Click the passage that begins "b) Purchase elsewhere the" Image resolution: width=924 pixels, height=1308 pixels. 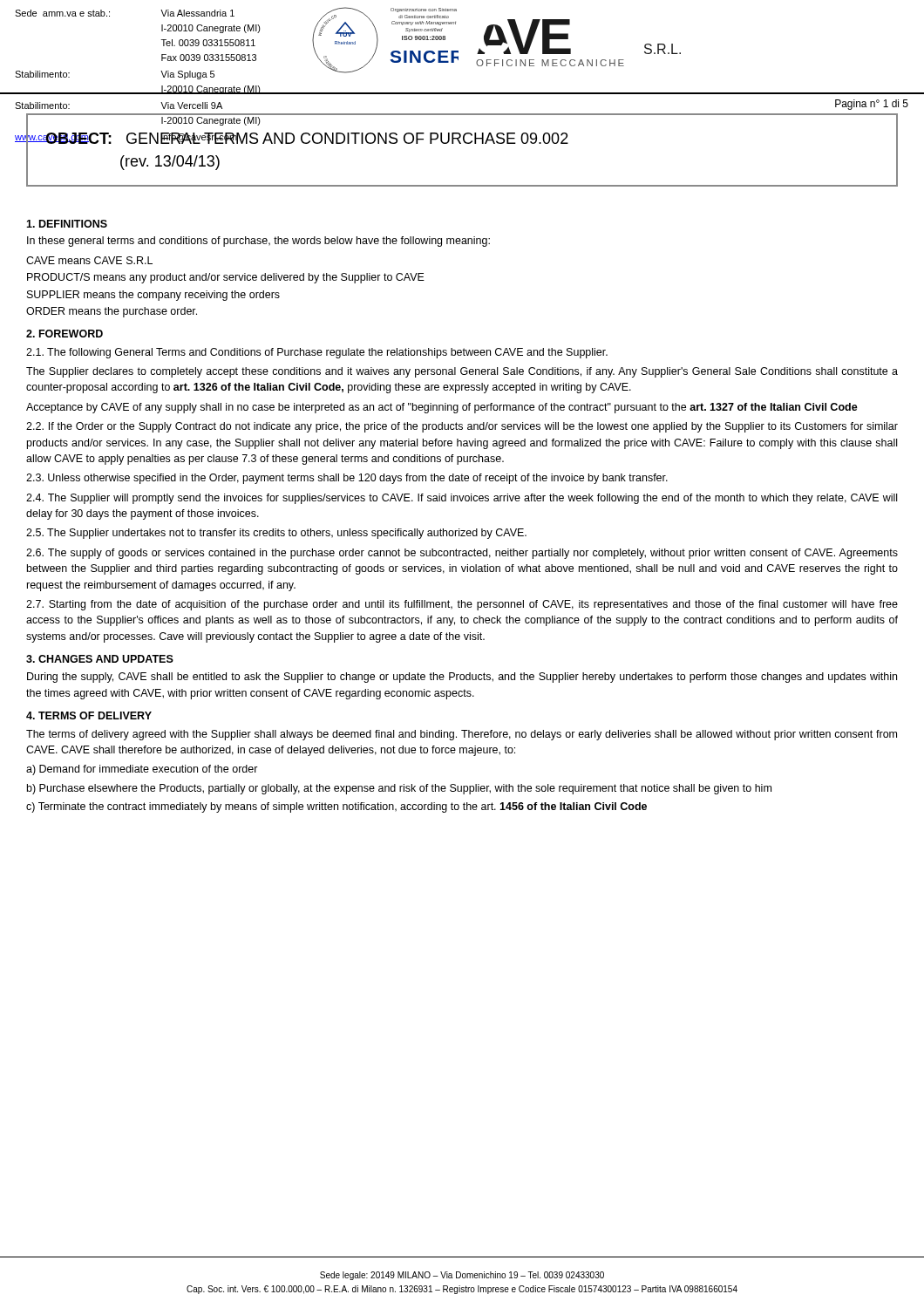coord(399,788)
